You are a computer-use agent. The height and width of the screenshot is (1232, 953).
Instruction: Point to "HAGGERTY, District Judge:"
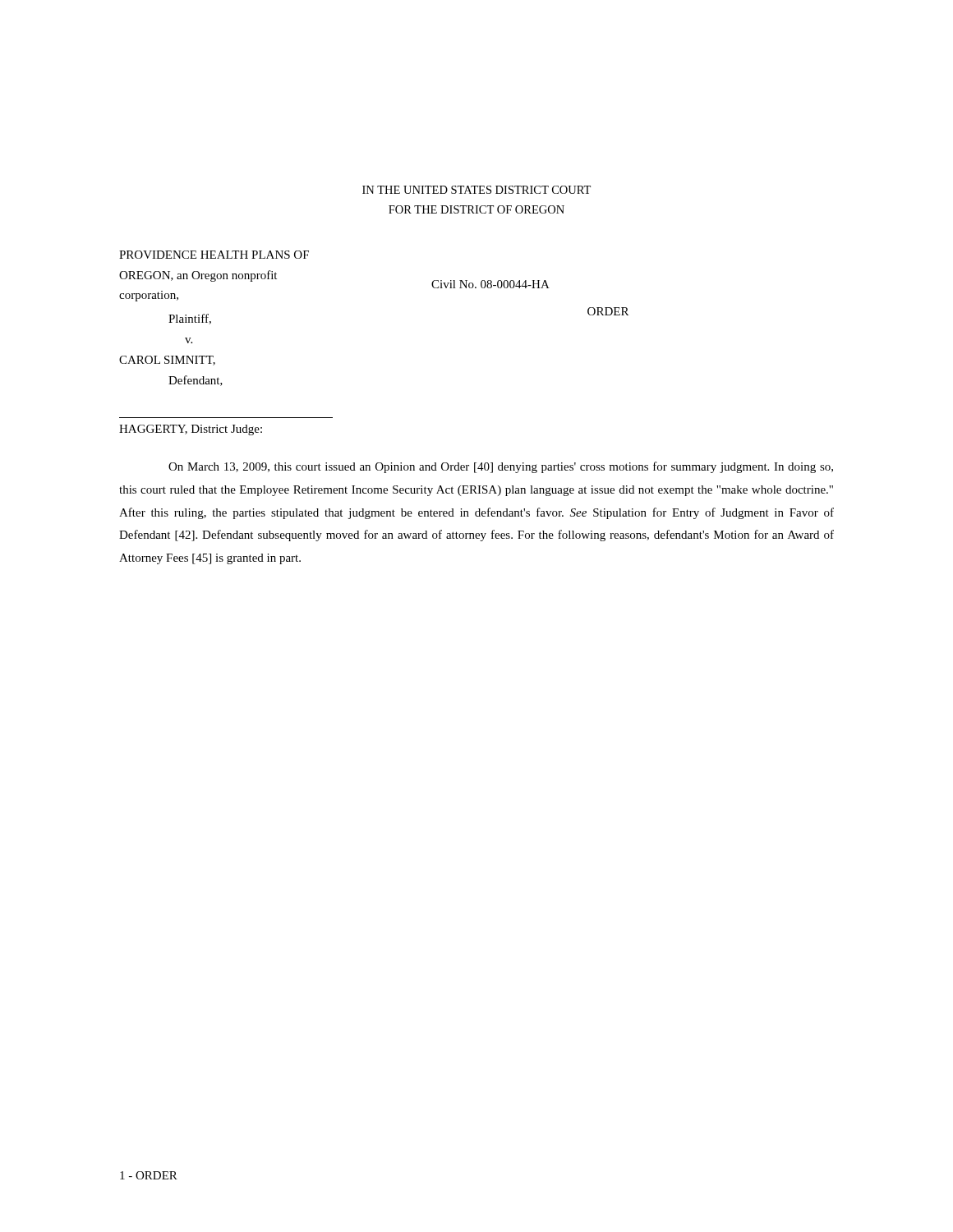point(191,429)
